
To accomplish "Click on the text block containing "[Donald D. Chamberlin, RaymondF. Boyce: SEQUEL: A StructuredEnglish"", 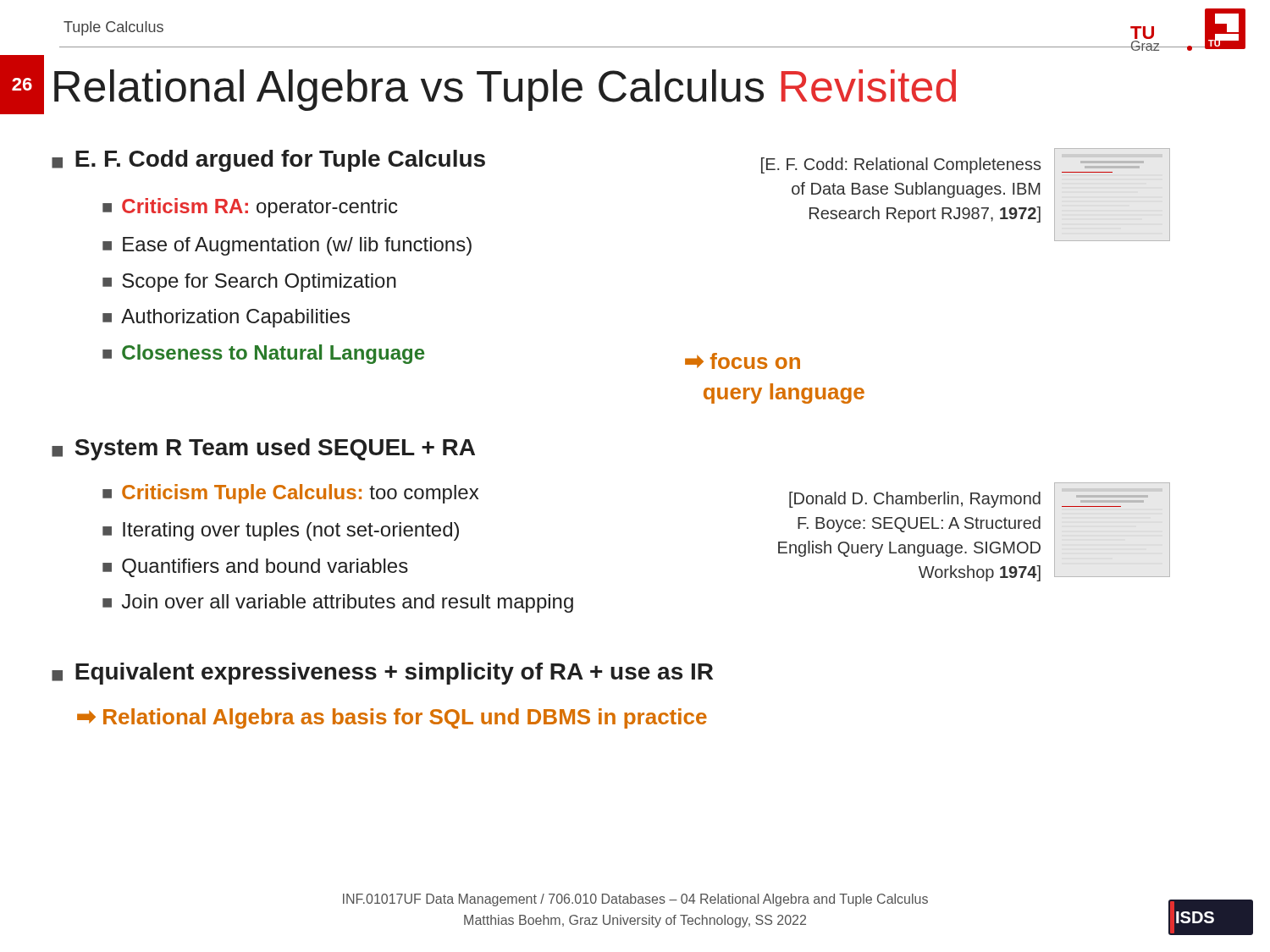I will pos(909,535).
